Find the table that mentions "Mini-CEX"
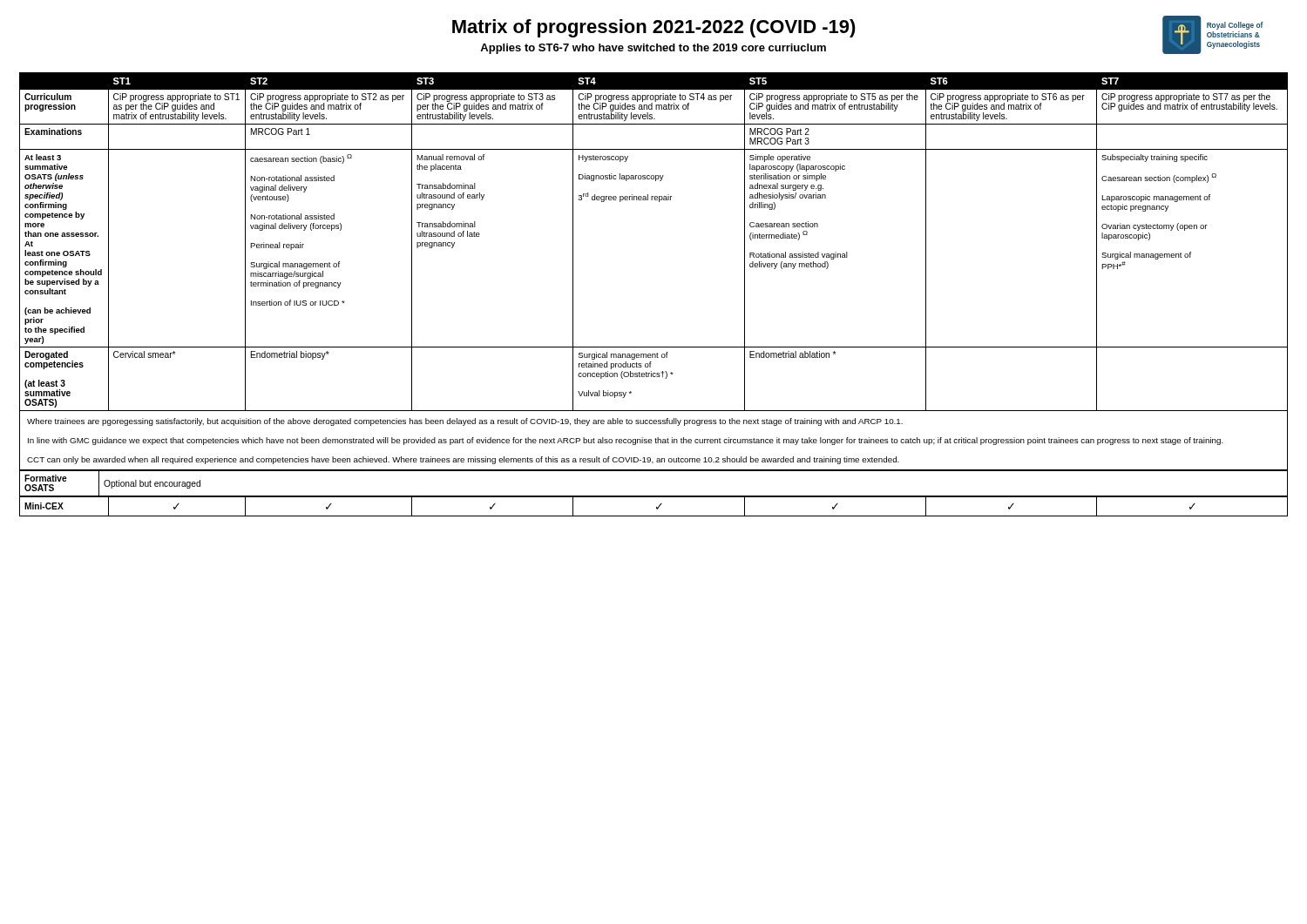 654,506
